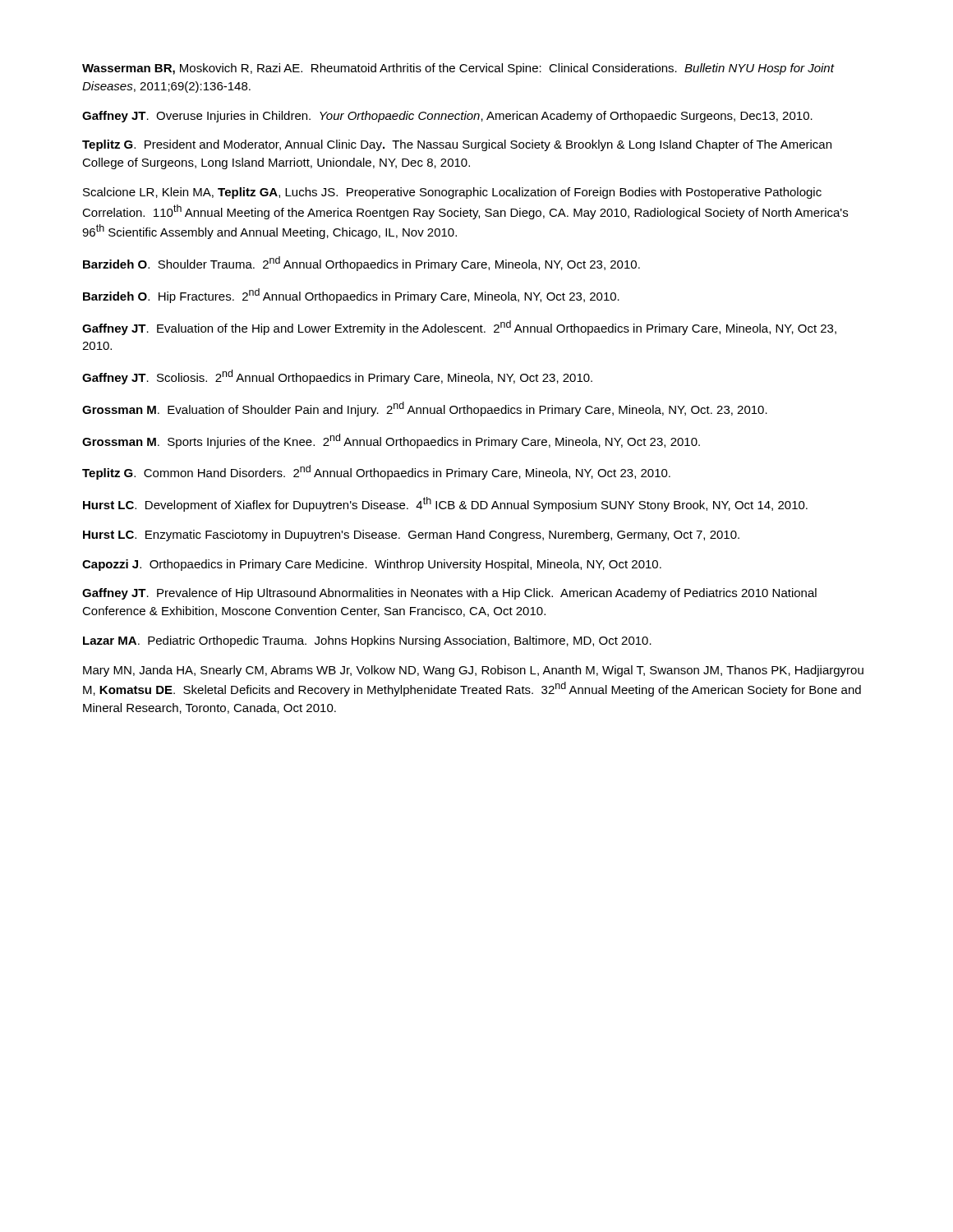The width and height of the screenshot is (953, 1232).
Task: Locate the block of text that opens with "Teplitz G. Common Hand"
Action: (377, 472)
